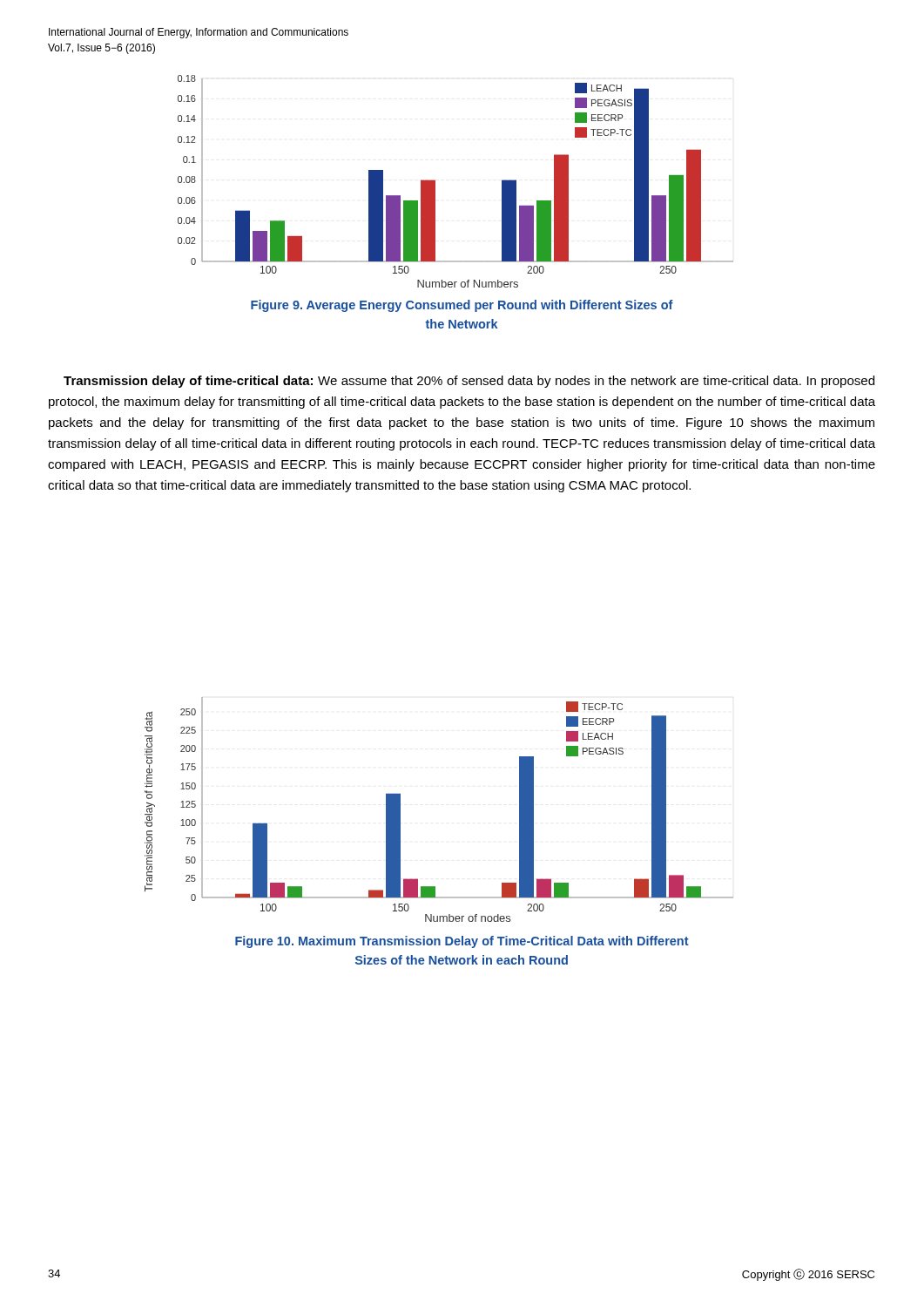Find the text block that says "Transmission delay of"
Viewport: 924px width, 1307px height.
462,433
